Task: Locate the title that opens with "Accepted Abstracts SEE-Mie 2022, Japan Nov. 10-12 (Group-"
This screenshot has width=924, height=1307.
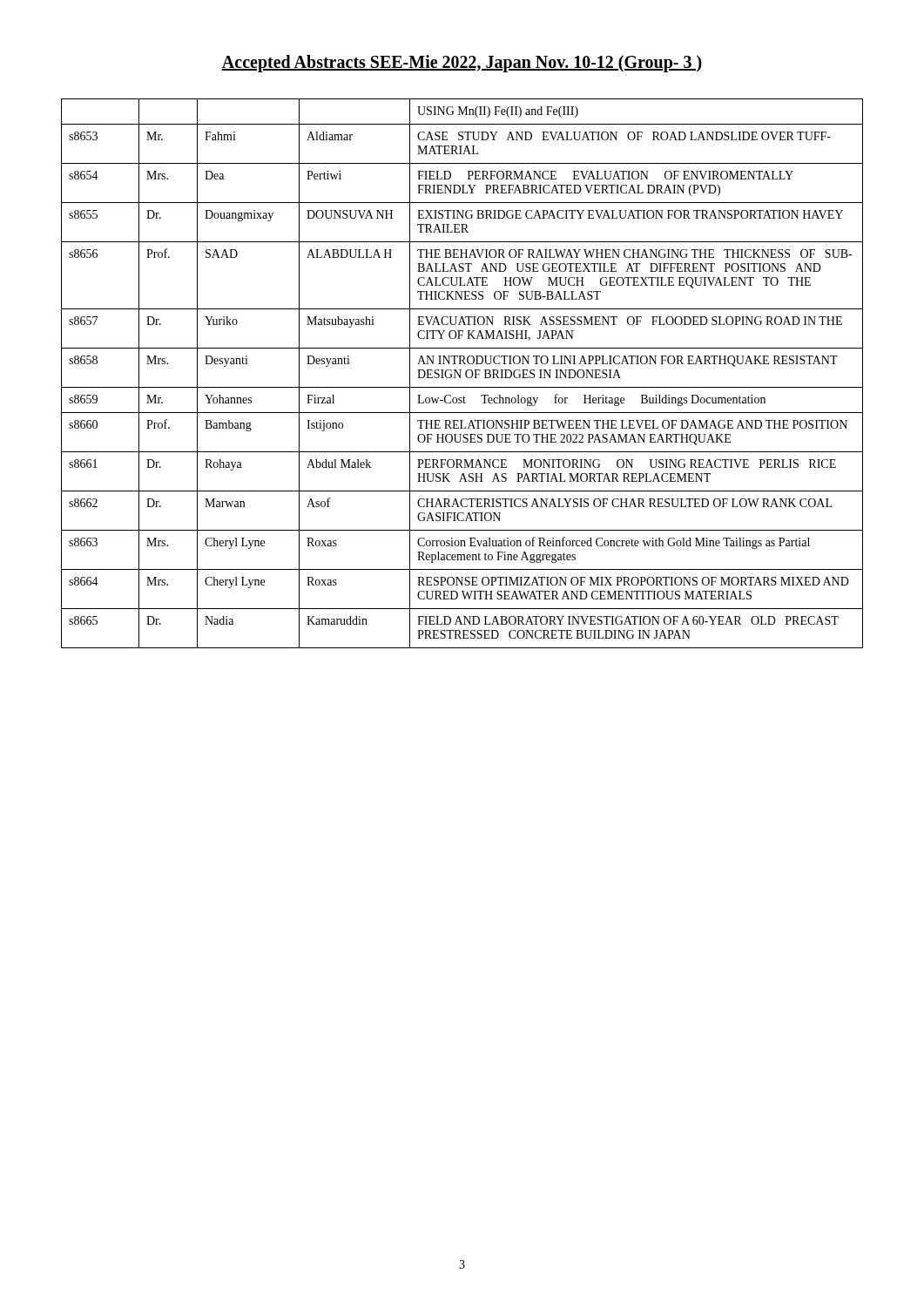Action: (x=462, y=62)
